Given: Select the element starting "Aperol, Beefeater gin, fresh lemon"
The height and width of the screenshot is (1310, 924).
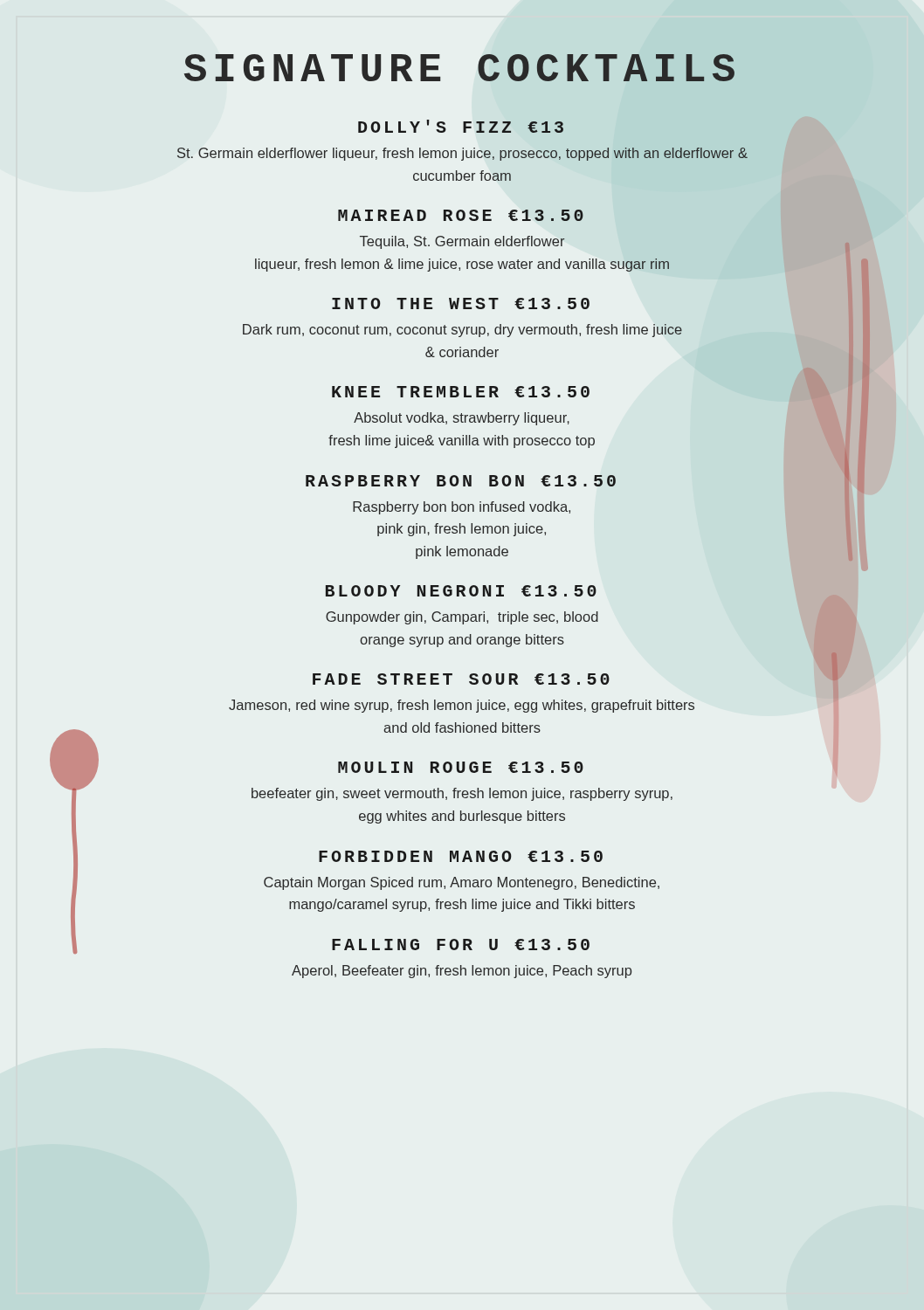Looking at the screenshot, I should pos(462,970).
